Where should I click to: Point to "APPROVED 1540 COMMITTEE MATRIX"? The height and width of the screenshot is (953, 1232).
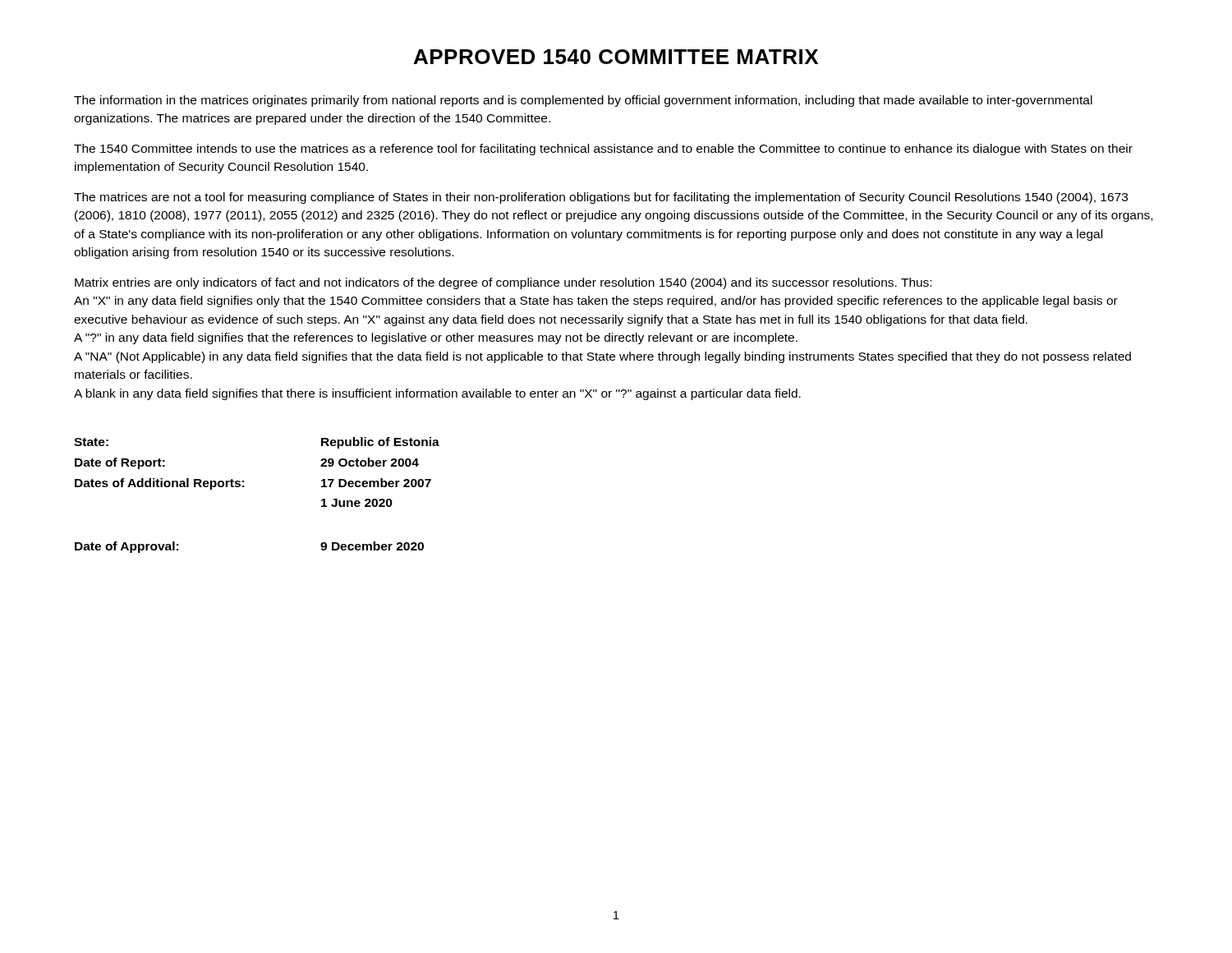[x=616, y=57]
